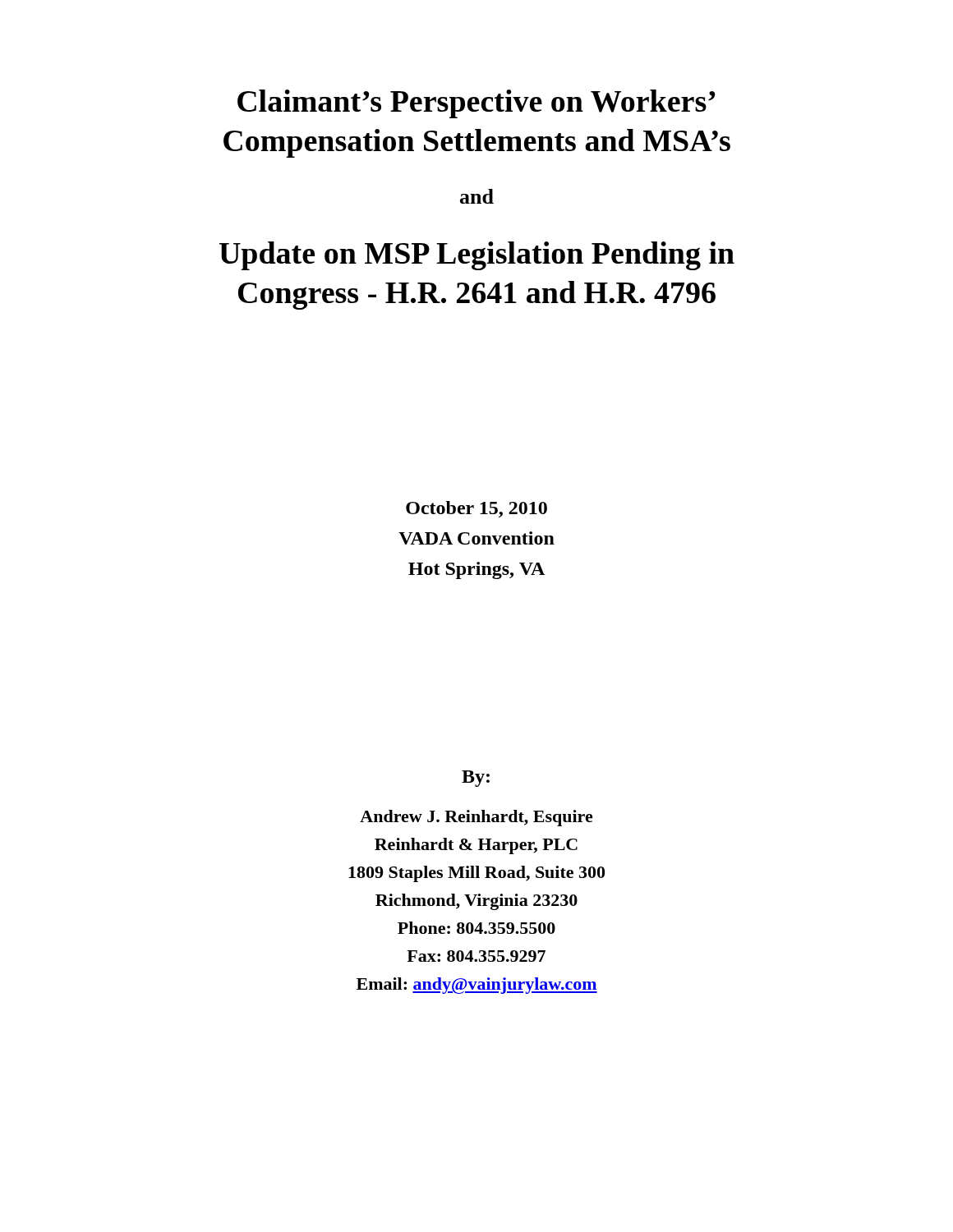
Task: Click on the passage starting "Andrew J. Reinhardt, Esquire Reinhardt & Harper,"
Action: pyautogui.click(x=476, y=900)
